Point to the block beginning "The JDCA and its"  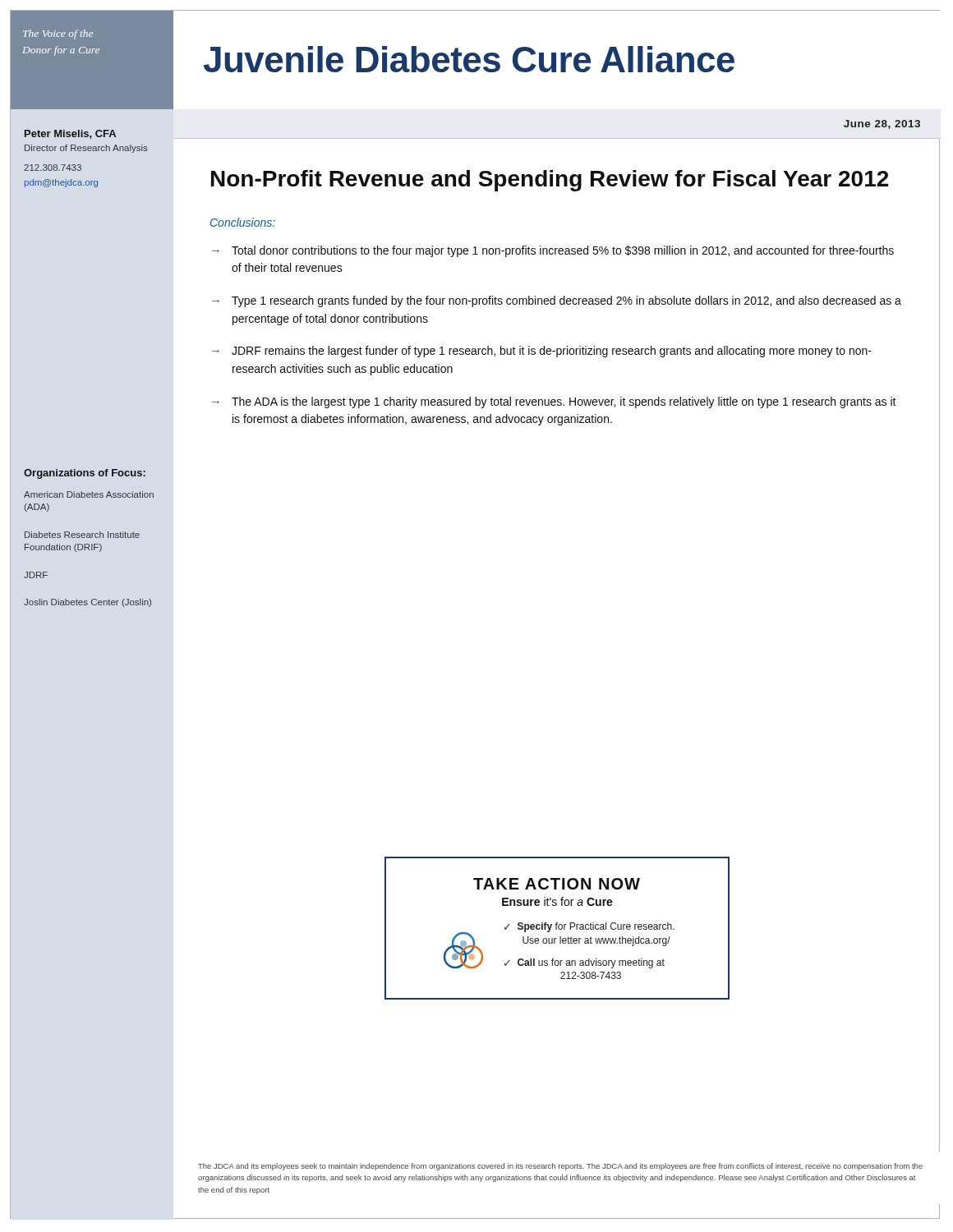[x=560, y=1178]
